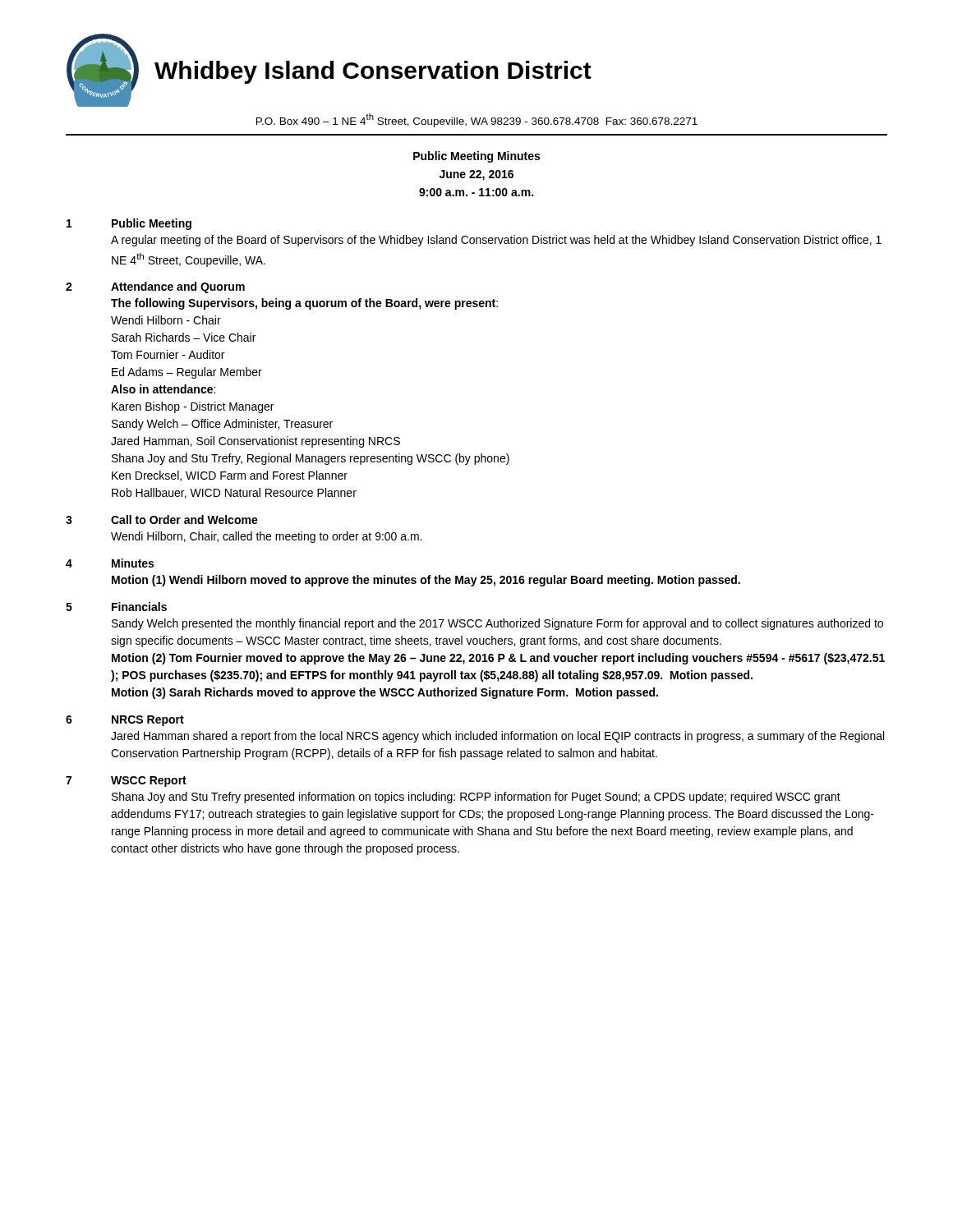Click on the text block that reads "Motion (1) Wendi"

coord(426,580)
